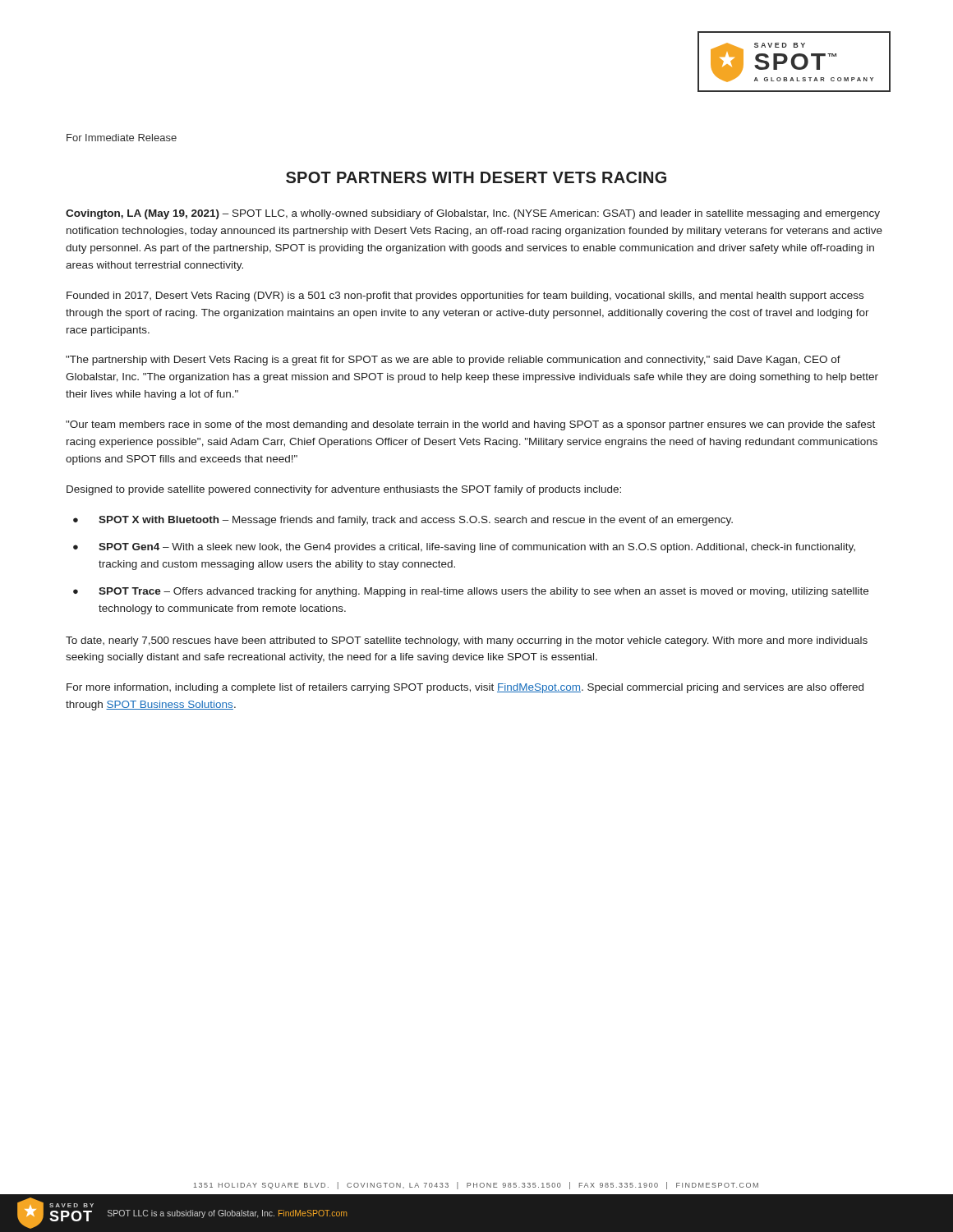Point to the element starting "SPOT Trace – Offers advanced tracking for"
This screenshot has height=1232, width=953.
(484, 599)
